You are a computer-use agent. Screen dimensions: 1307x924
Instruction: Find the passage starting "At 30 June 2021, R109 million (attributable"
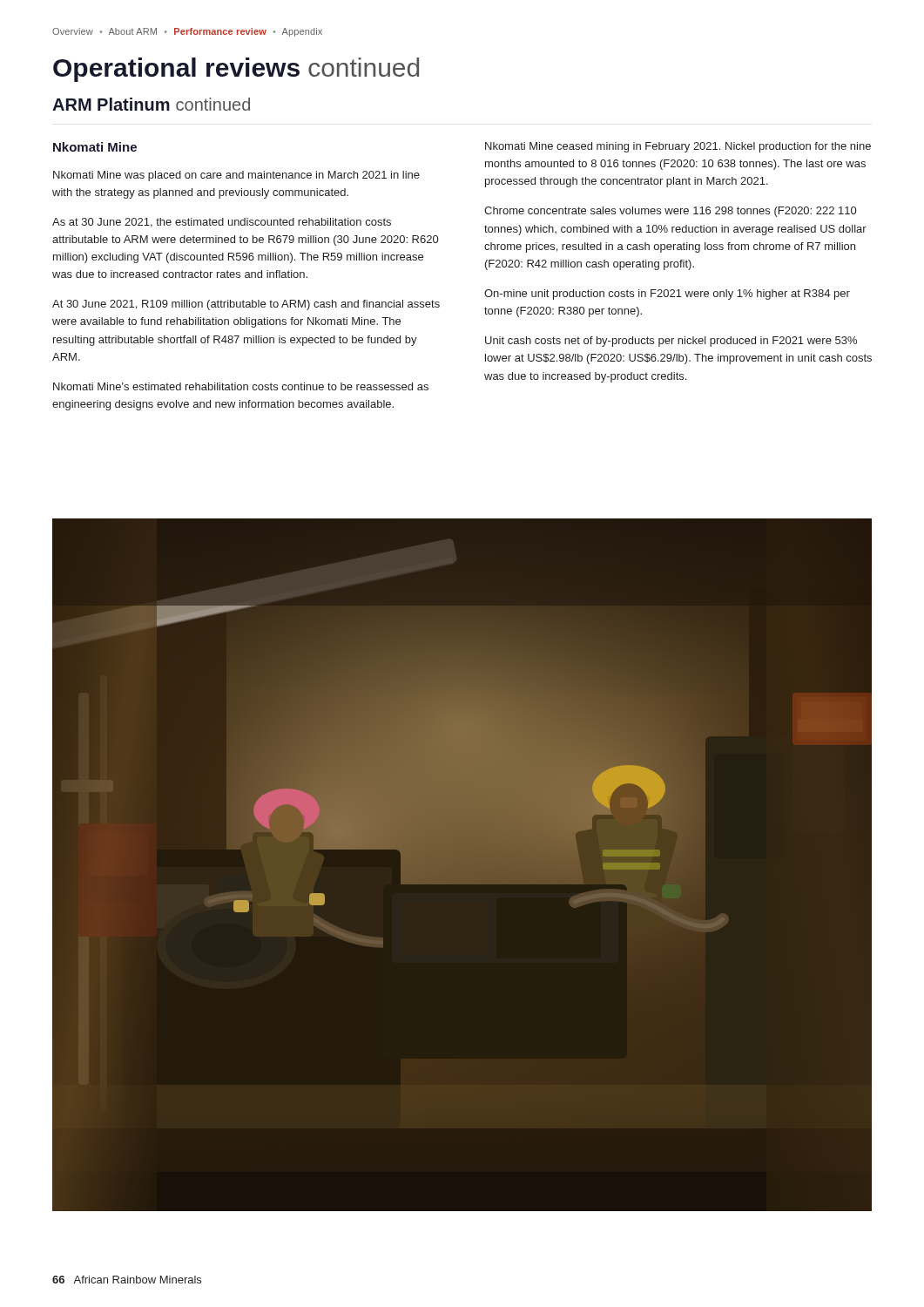pyautogui.click(x=246, y=330)
